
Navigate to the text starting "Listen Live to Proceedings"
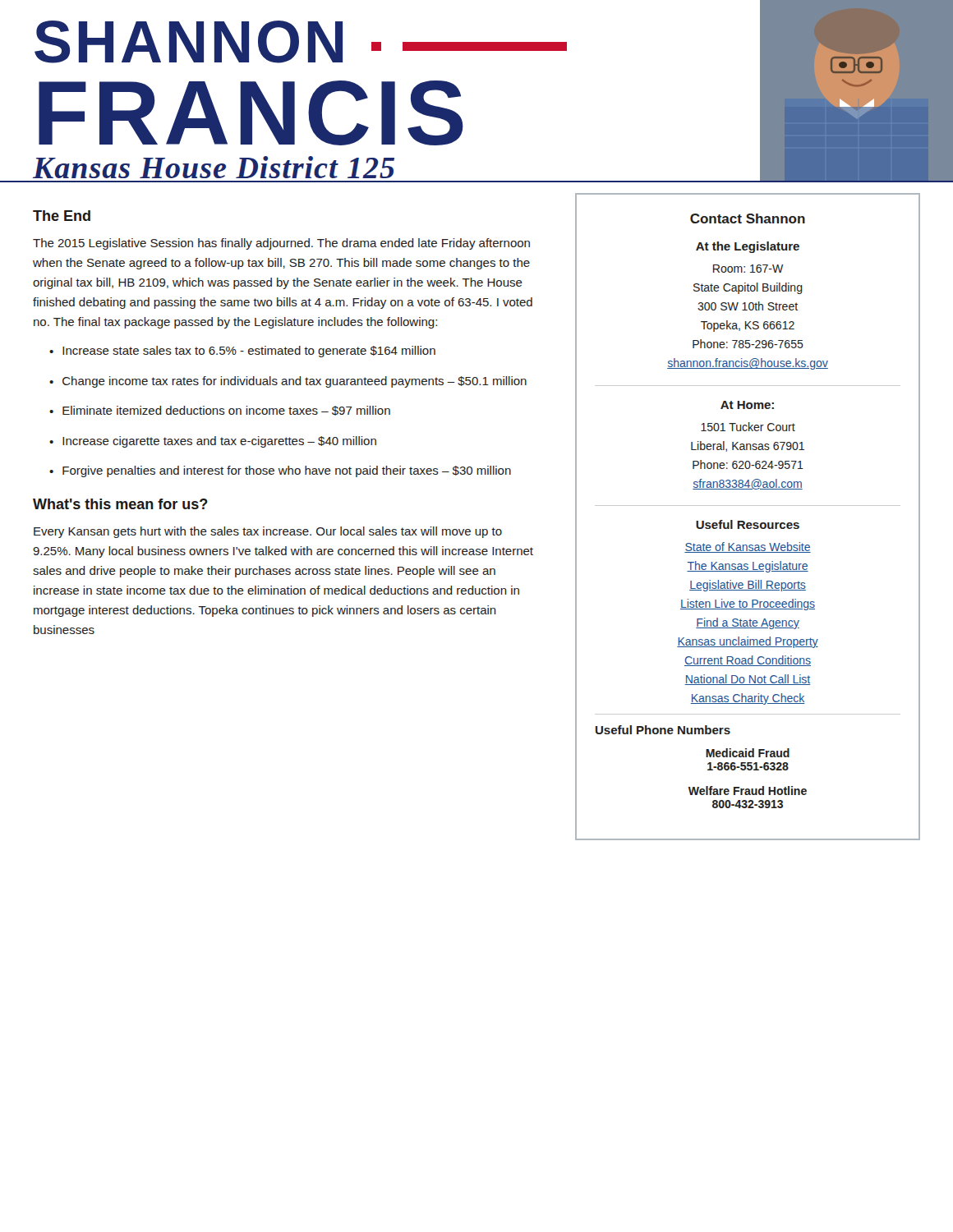click(748, 604)
